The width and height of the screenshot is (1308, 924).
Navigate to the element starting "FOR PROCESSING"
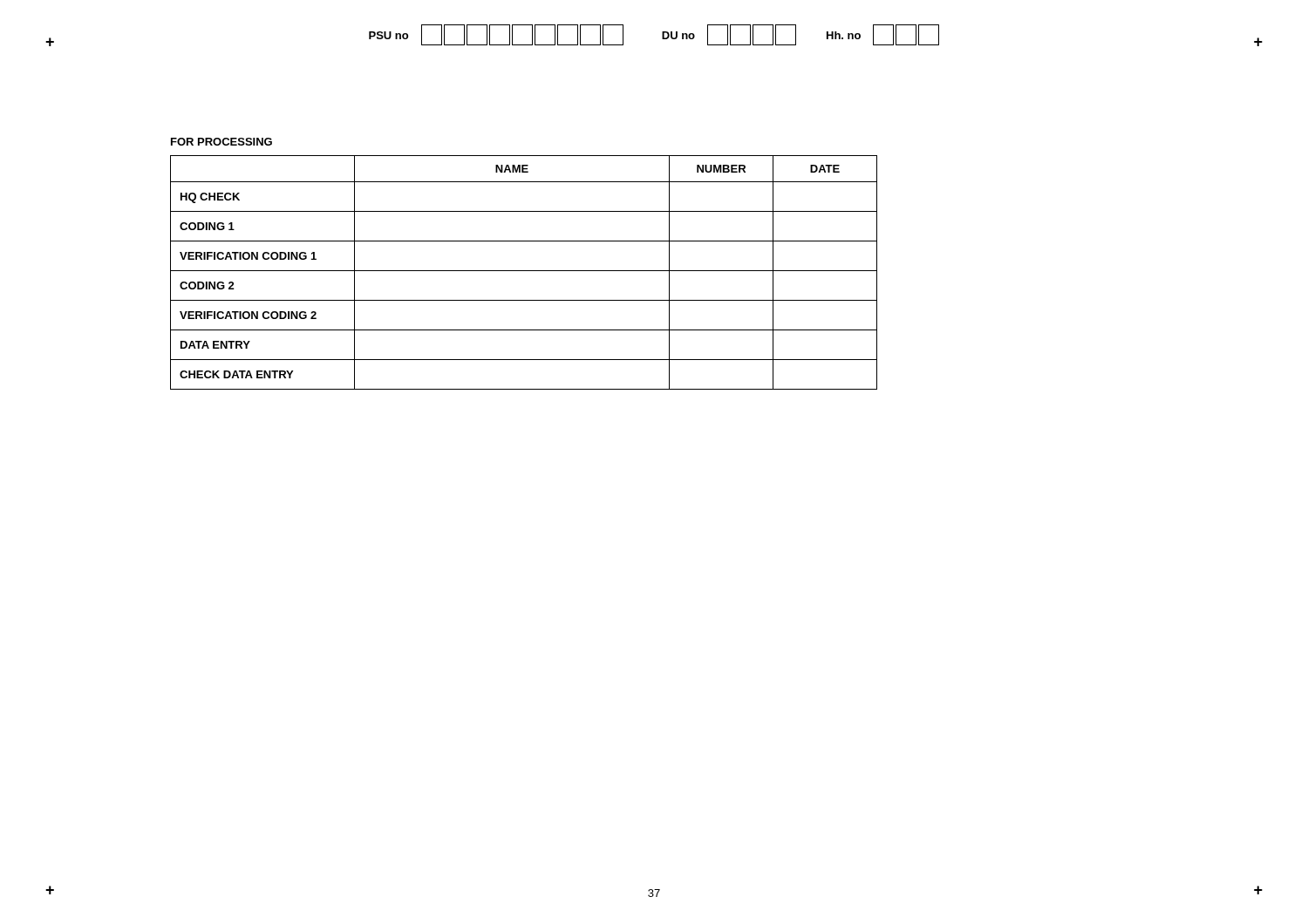coord(221,142)
